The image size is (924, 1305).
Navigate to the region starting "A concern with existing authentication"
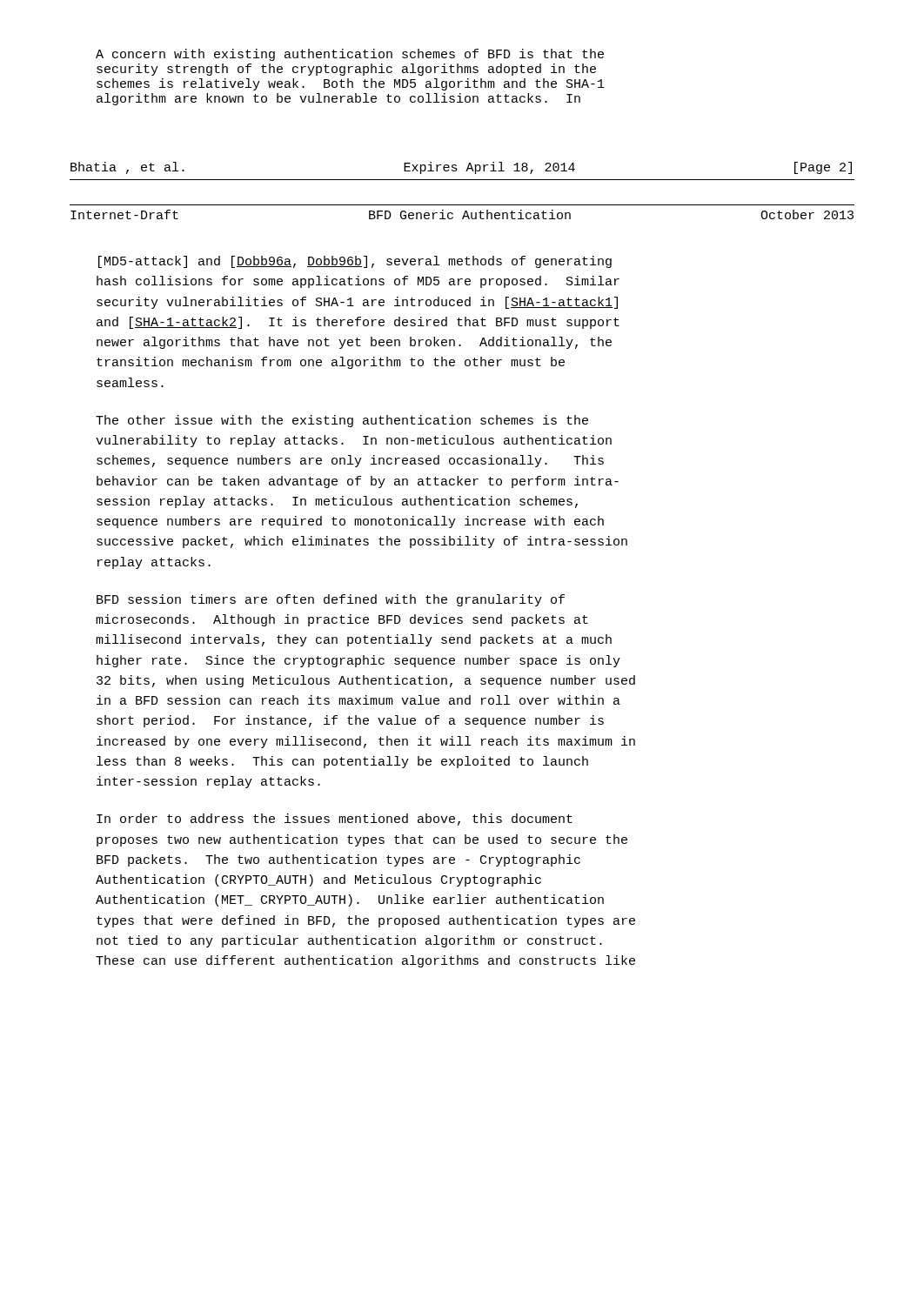click(x=466, y=77)
